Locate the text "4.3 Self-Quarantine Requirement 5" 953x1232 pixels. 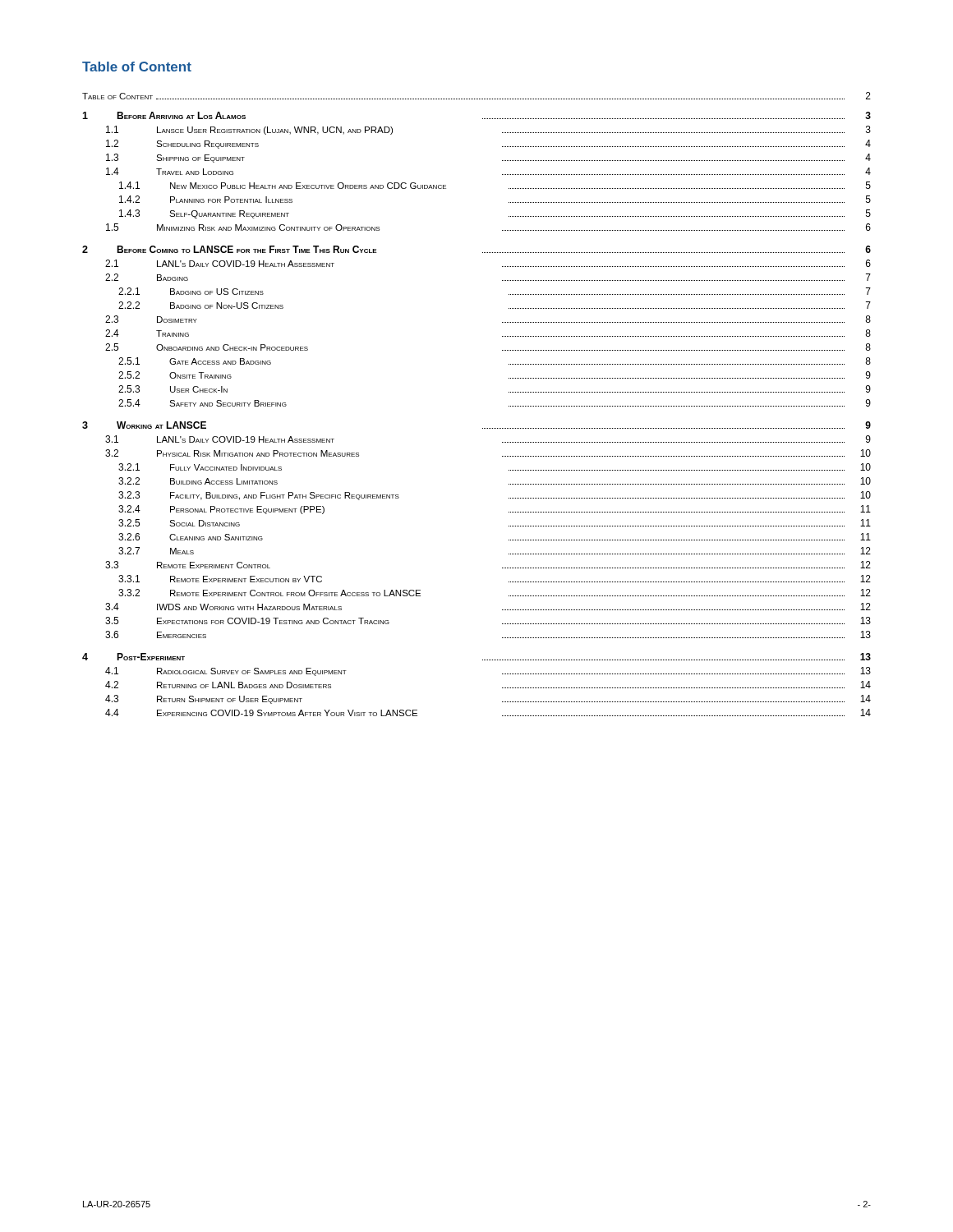130,214
